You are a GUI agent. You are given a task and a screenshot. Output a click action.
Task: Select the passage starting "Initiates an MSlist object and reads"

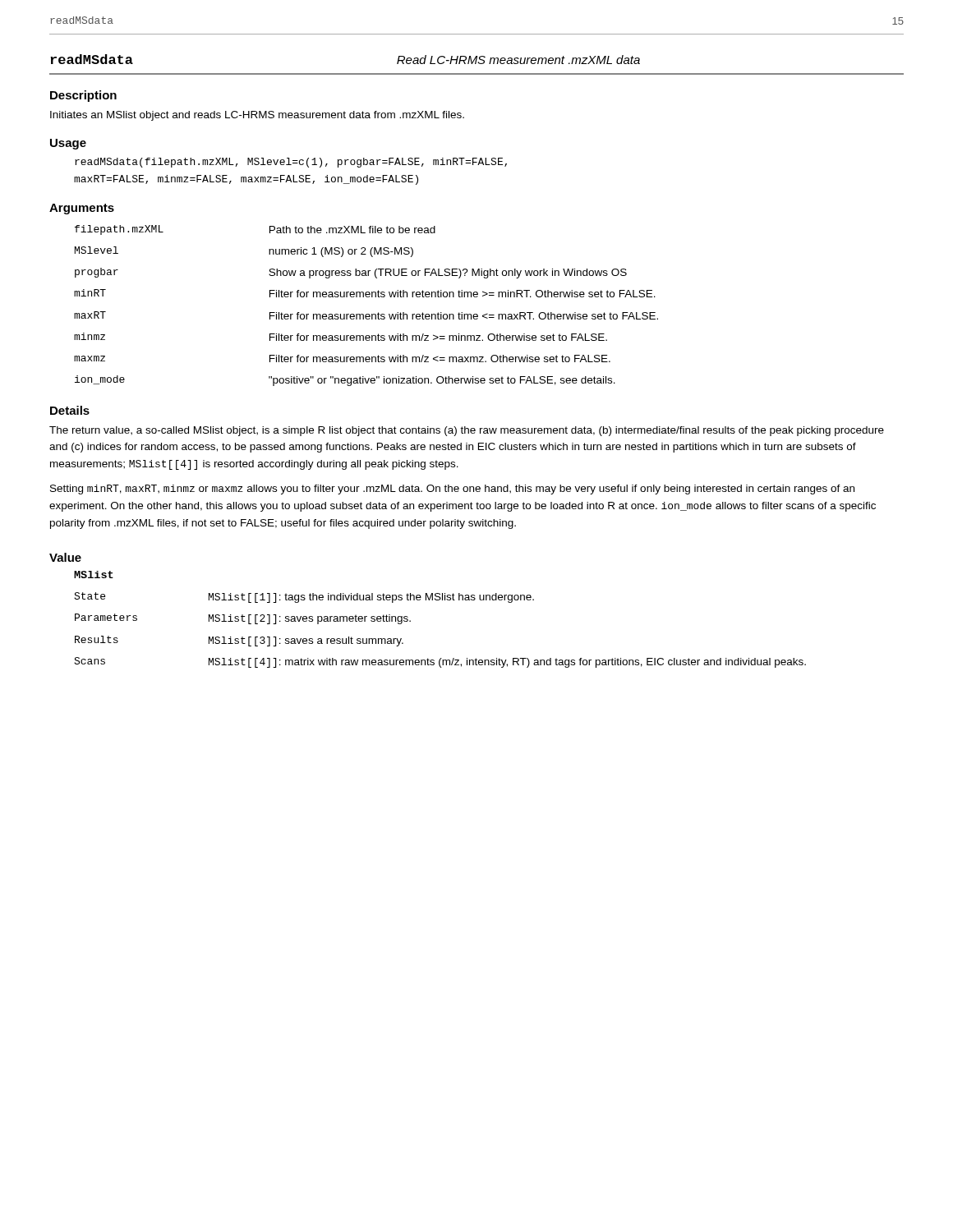click(257, 115)
